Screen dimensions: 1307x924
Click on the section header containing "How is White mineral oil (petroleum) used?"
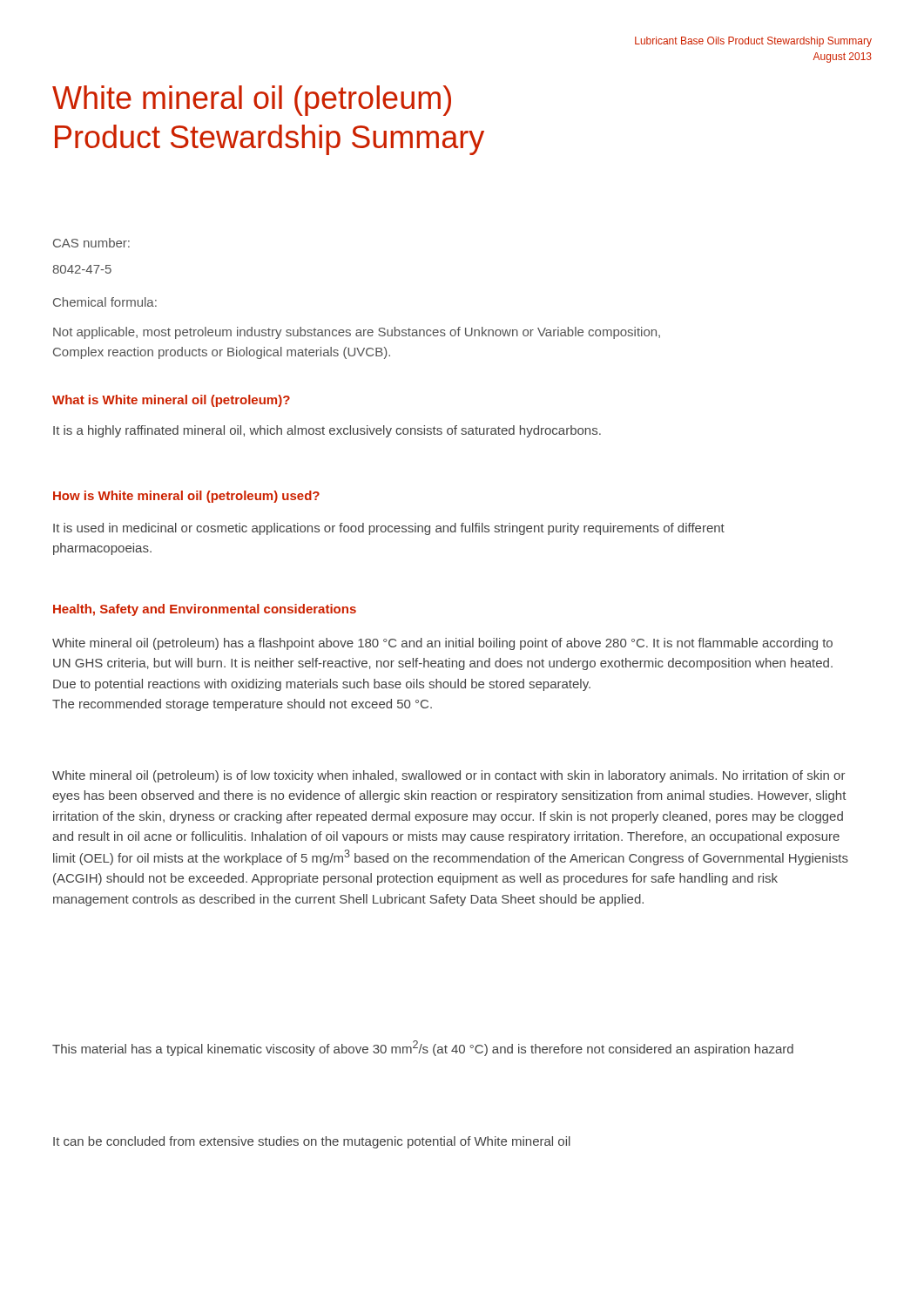click(186, 495)
